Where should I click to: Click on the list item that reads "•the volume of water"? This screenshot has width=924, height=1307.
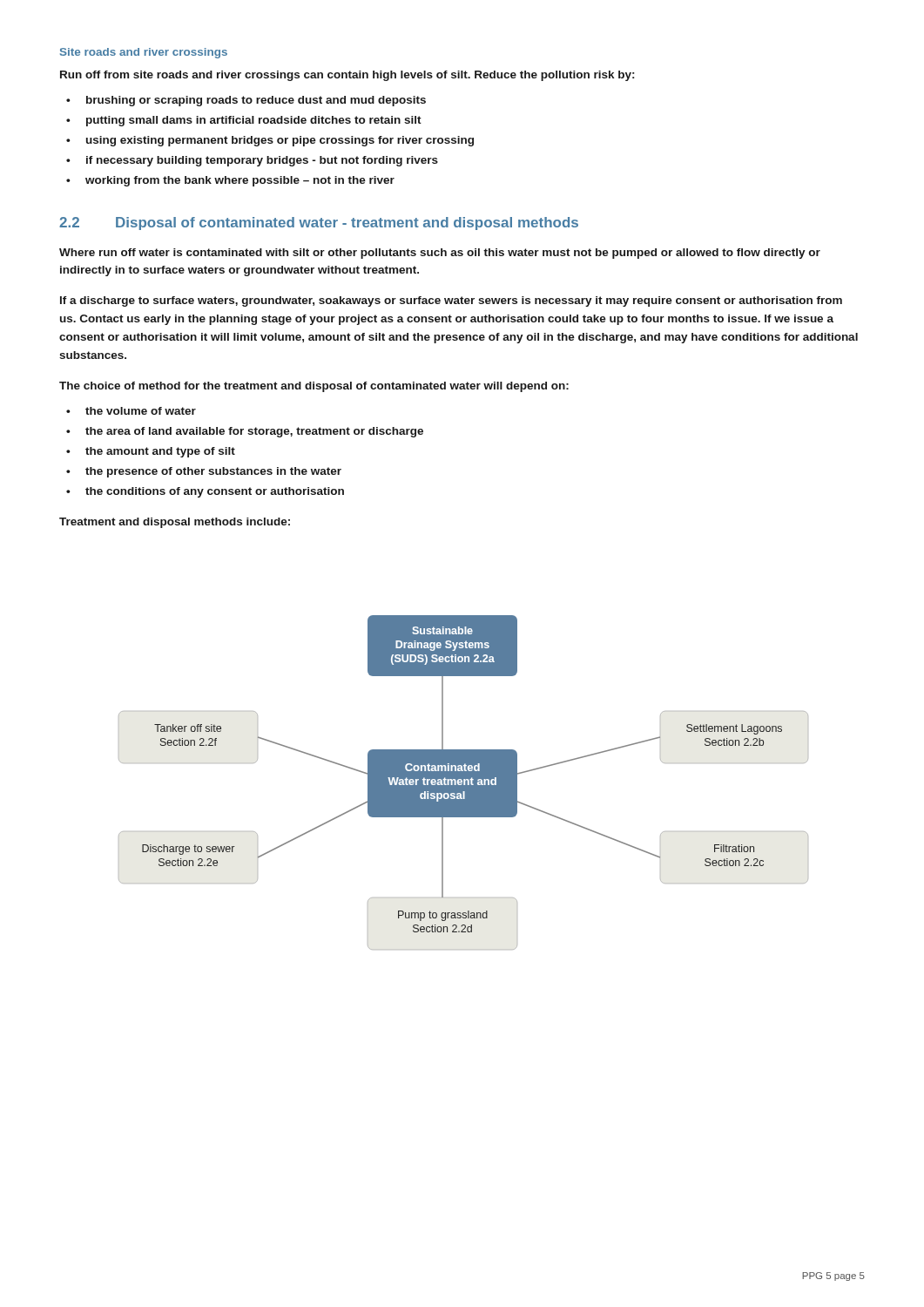point(131,412)
